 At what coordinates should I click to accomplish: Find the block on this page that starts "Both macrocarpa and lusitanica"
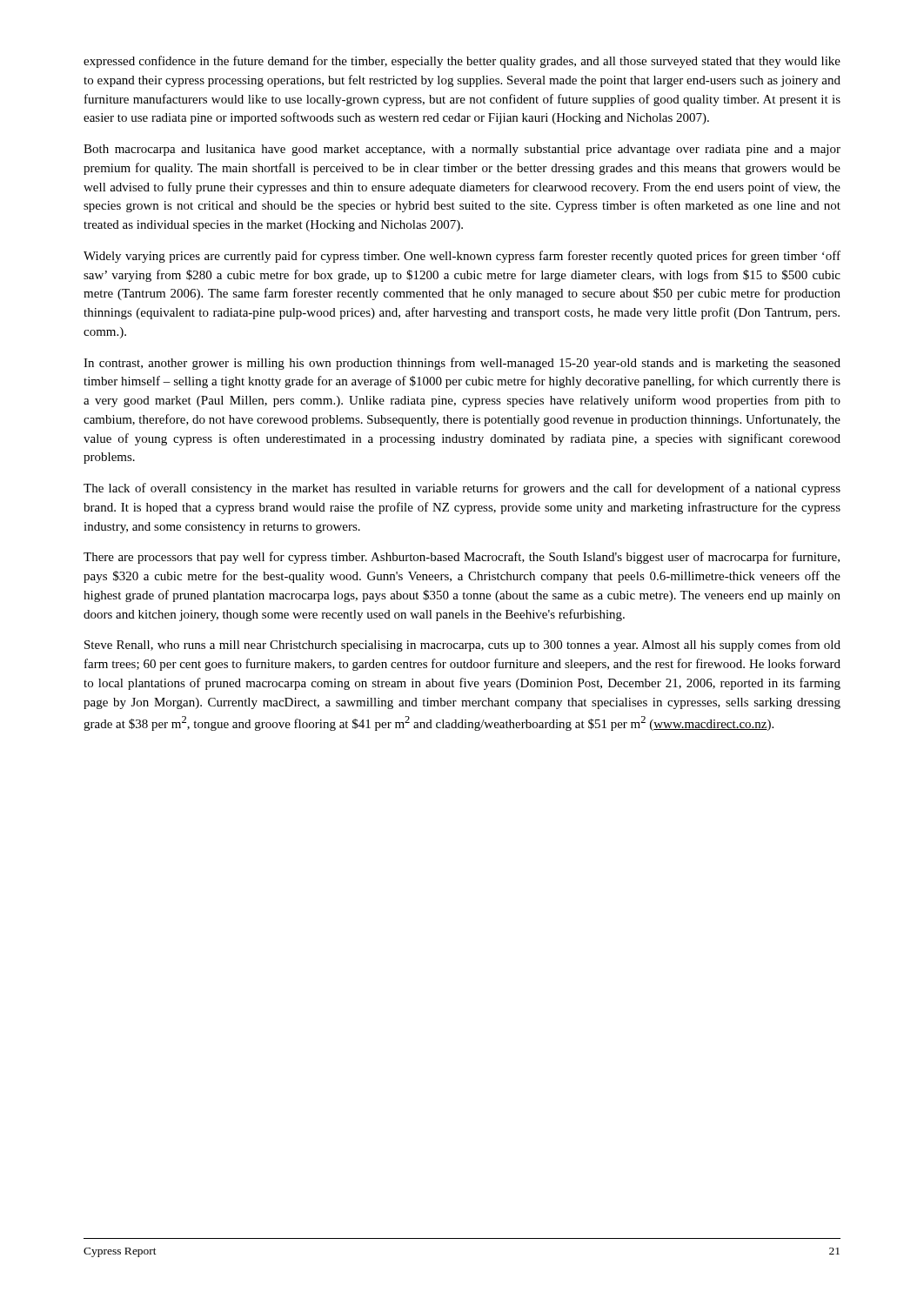462,187
